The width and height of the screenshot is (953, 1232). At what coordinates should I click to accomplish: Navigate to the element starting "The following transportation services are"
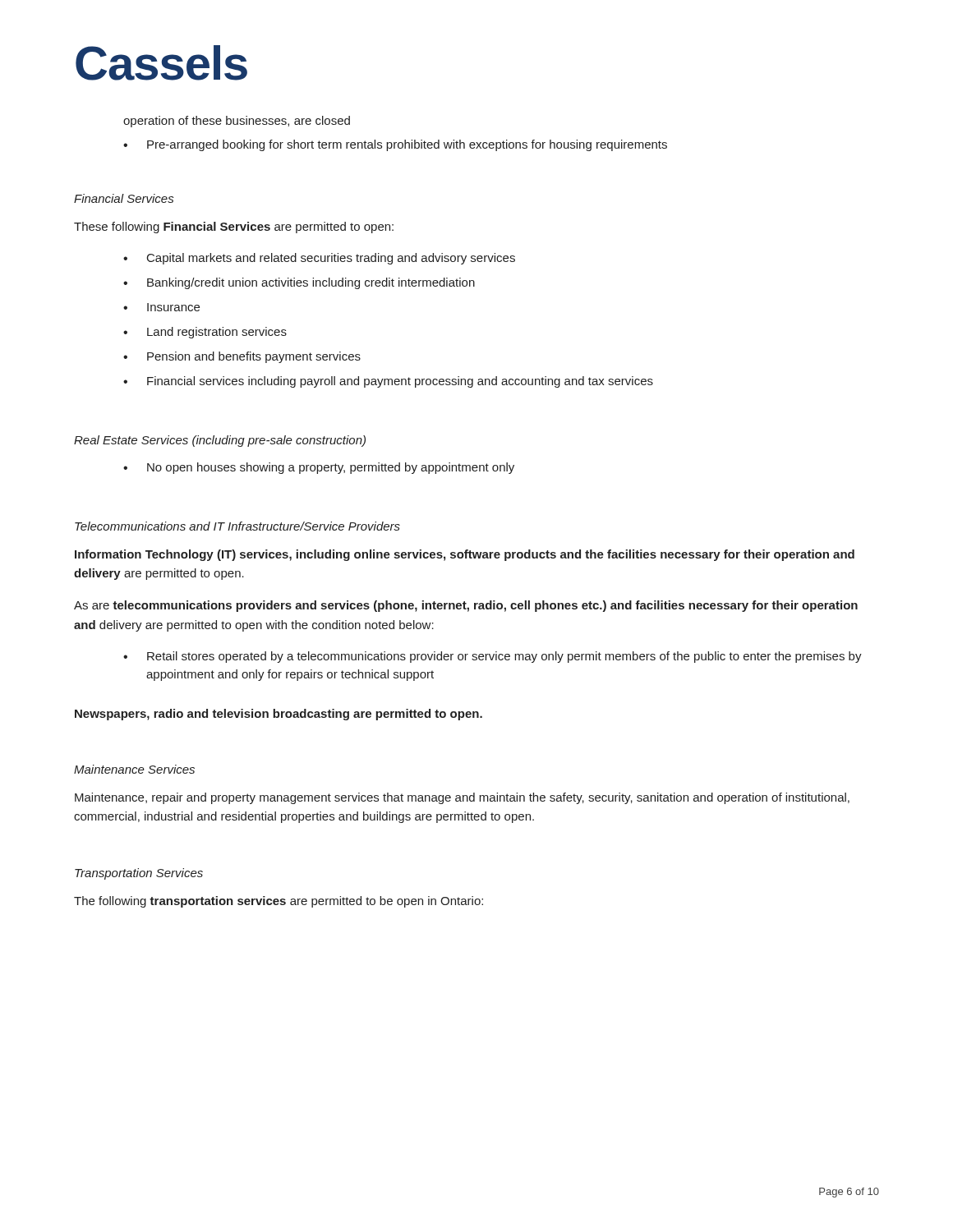[279, 900]
